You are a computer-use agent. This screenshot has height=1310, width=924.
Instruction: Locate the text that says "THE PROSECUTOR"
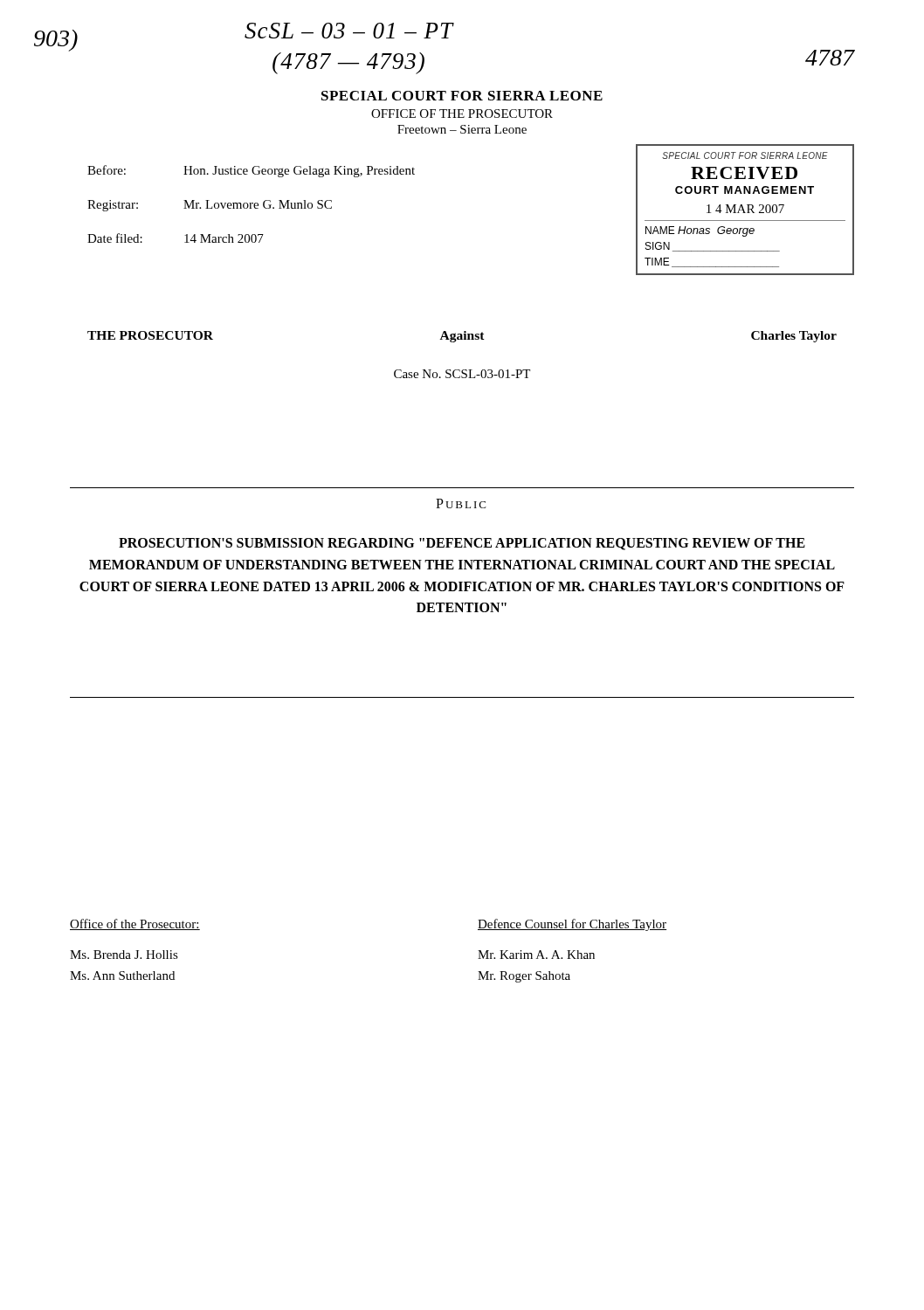pos(150,335)
